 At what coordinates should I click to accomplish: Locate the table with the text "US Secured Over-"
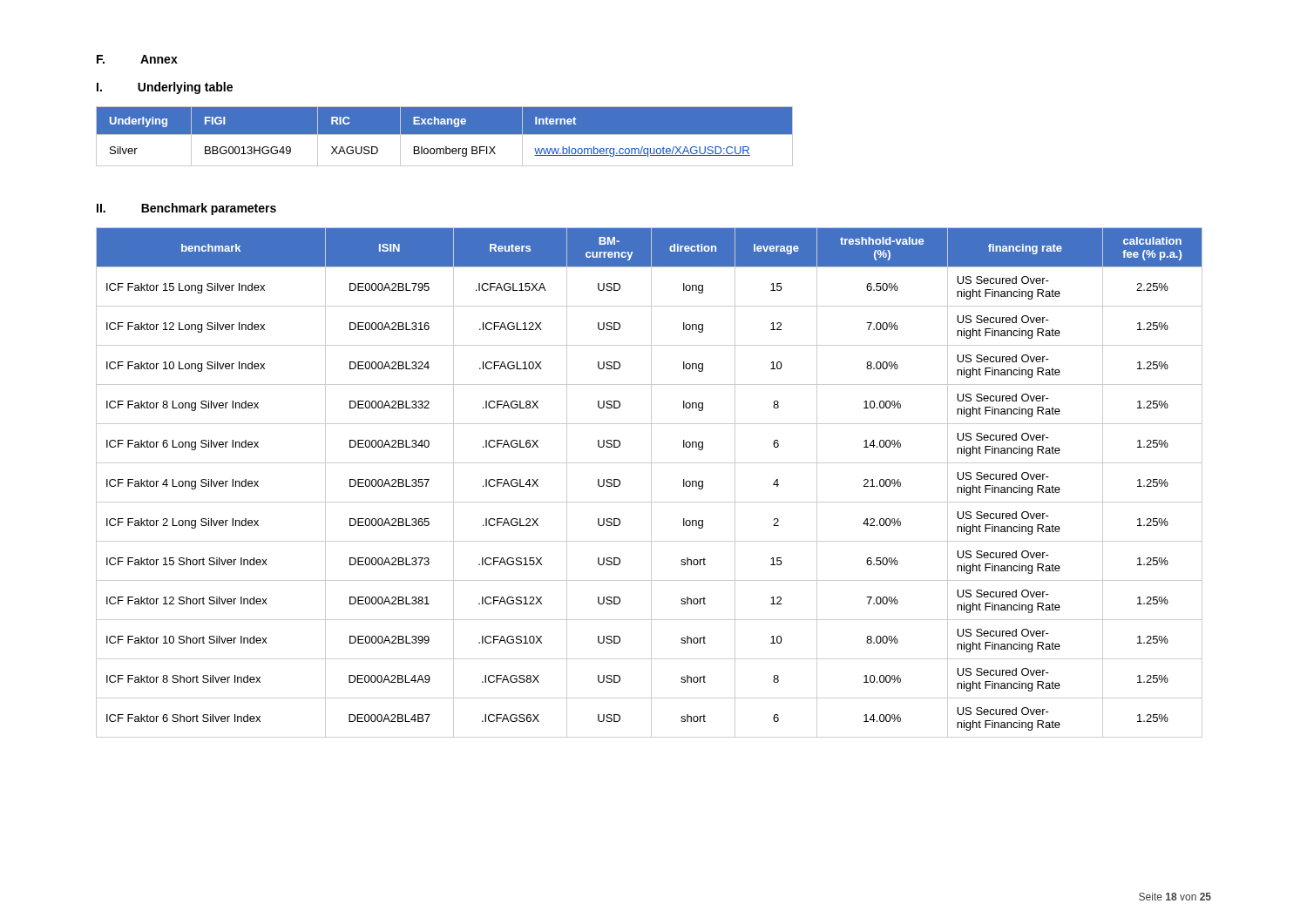coord(654,482)
